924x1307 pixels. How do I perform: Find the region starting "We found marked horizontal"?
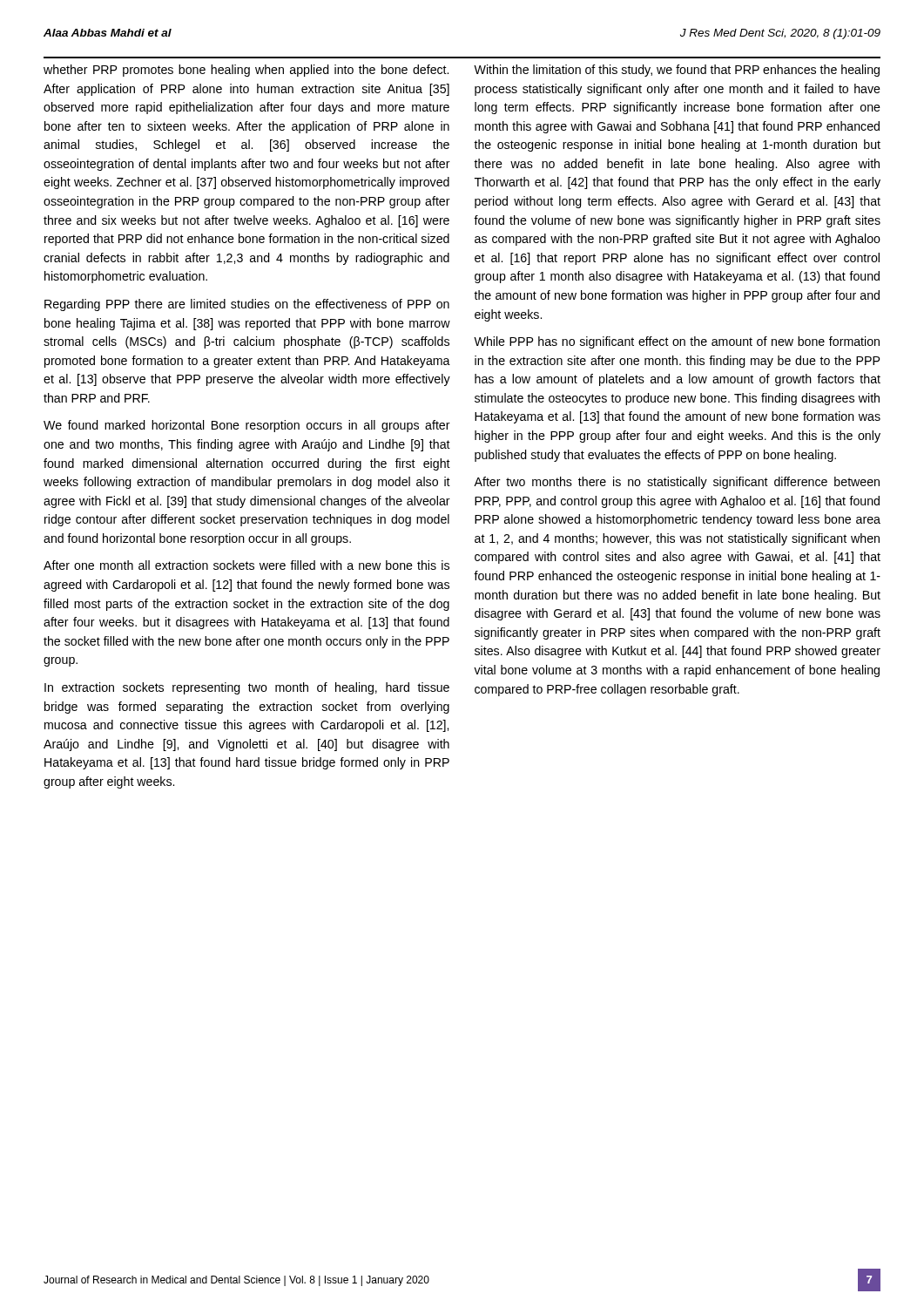click(x=247, y=483)
